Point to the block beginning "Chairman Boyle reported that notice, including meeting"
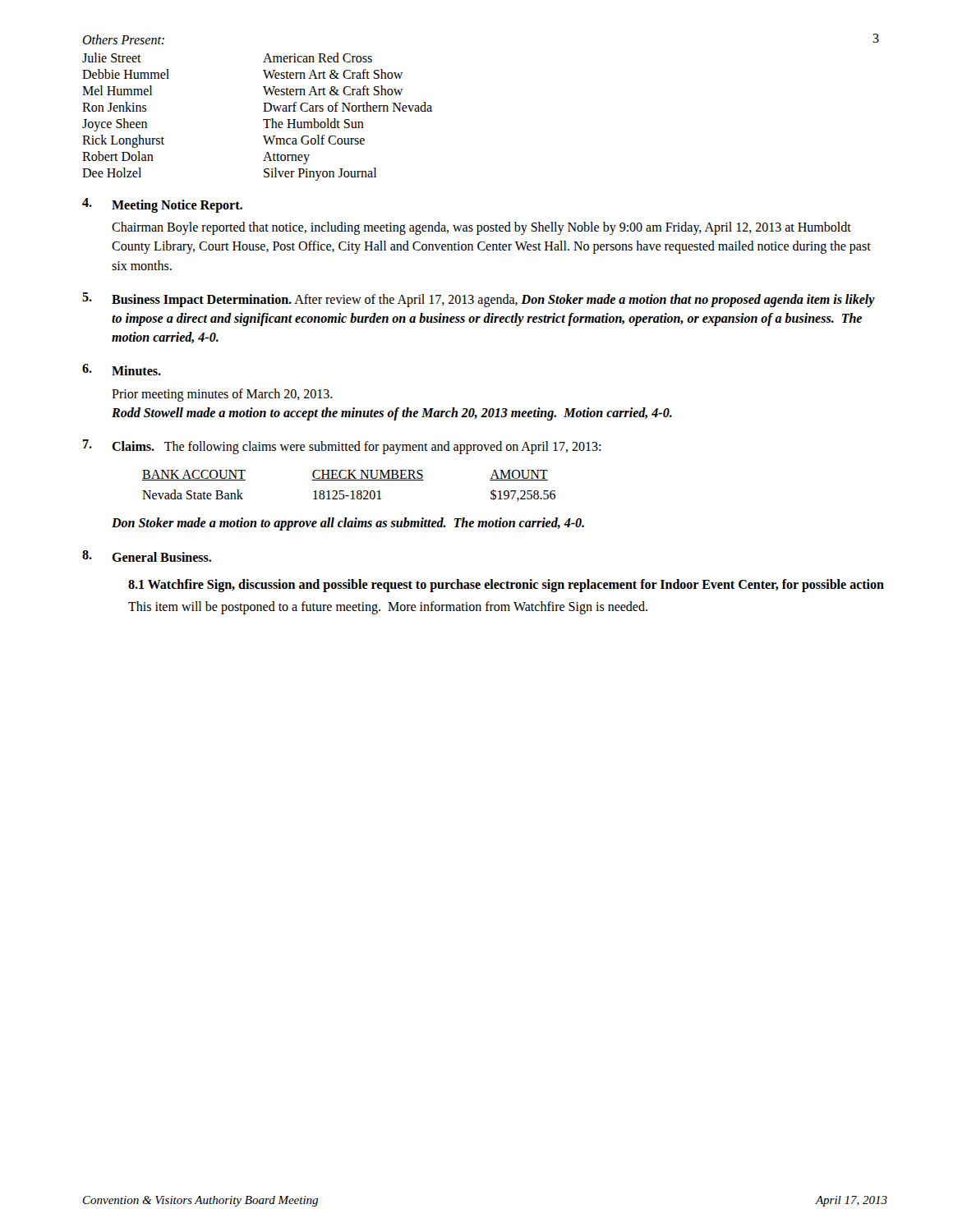 coord(491,246)
